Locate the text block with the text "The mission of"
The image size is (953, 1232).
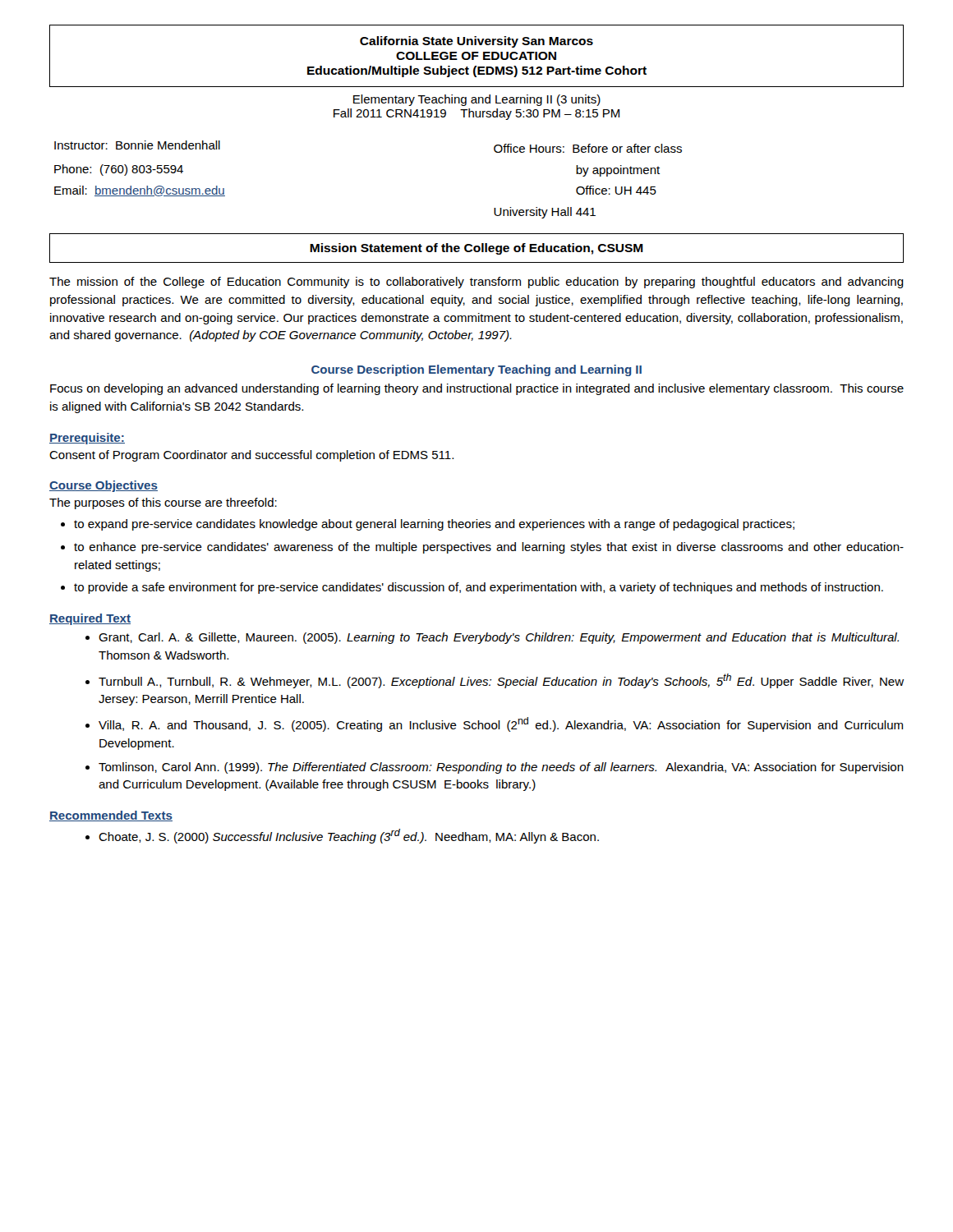[476, 308]
